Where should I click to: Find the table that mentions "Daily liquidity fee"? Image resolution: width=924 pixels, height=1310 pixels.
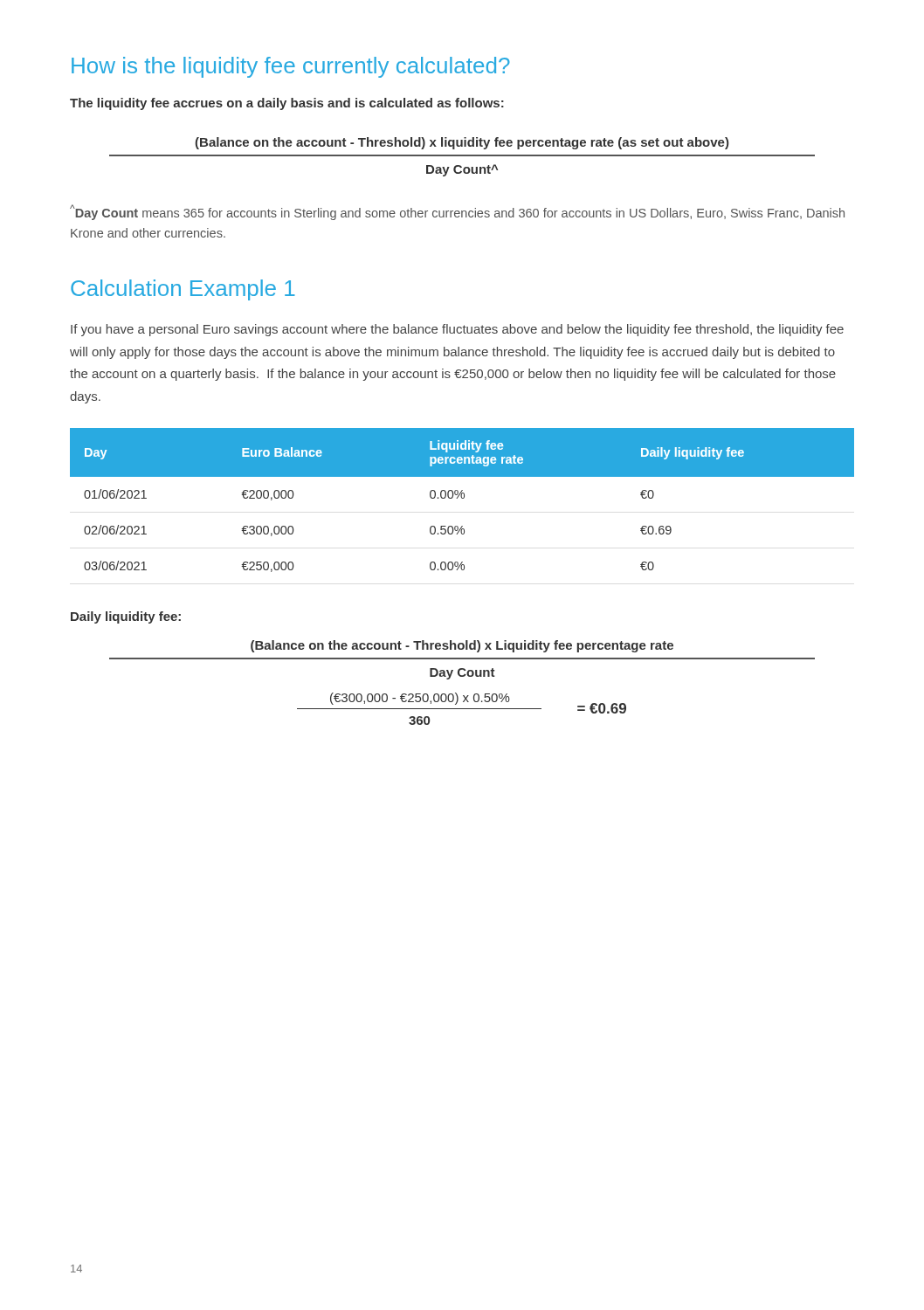tap(462, 506)
